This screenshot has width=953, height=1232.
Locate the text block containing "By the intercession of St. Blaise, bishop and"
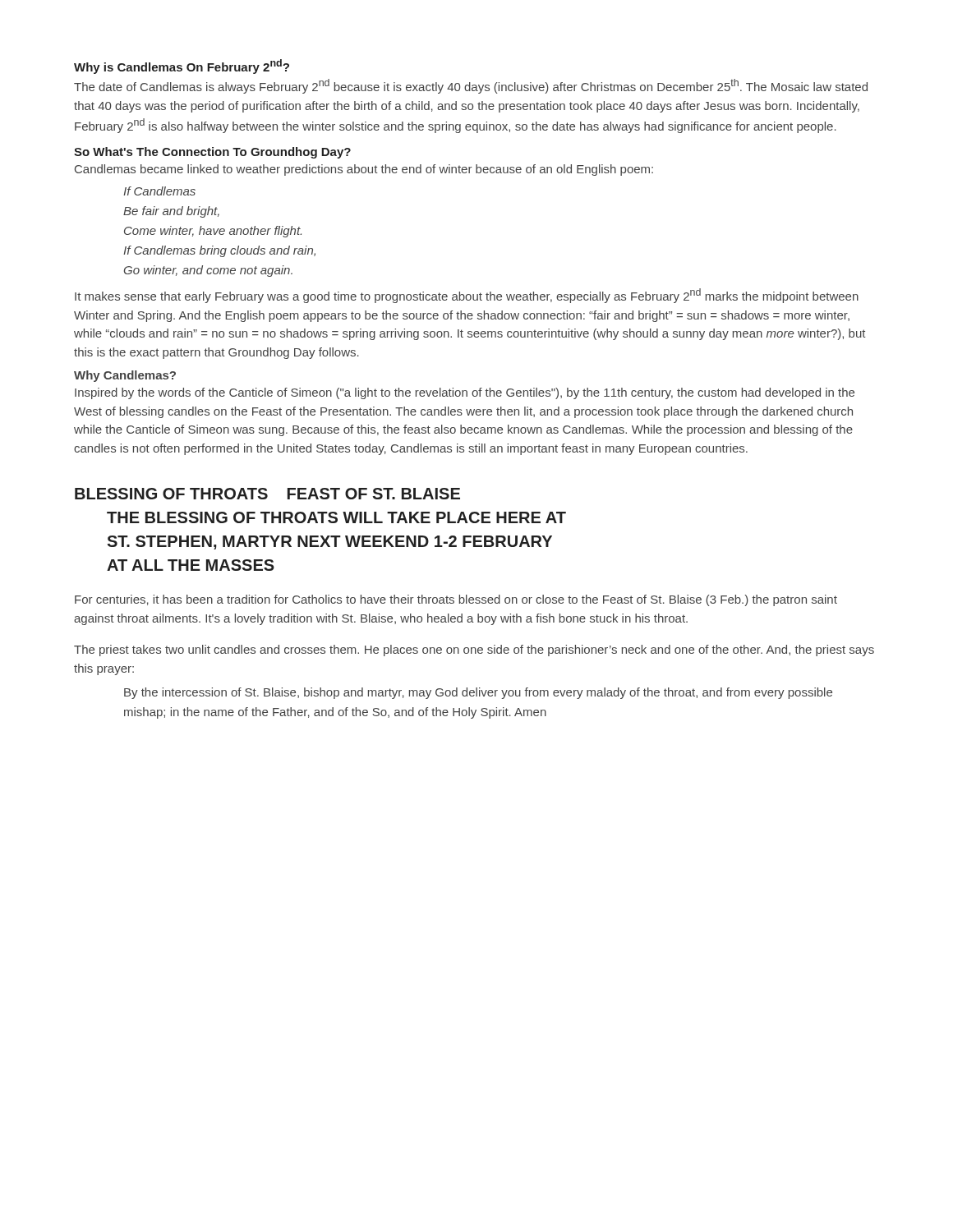click(501, 702)
